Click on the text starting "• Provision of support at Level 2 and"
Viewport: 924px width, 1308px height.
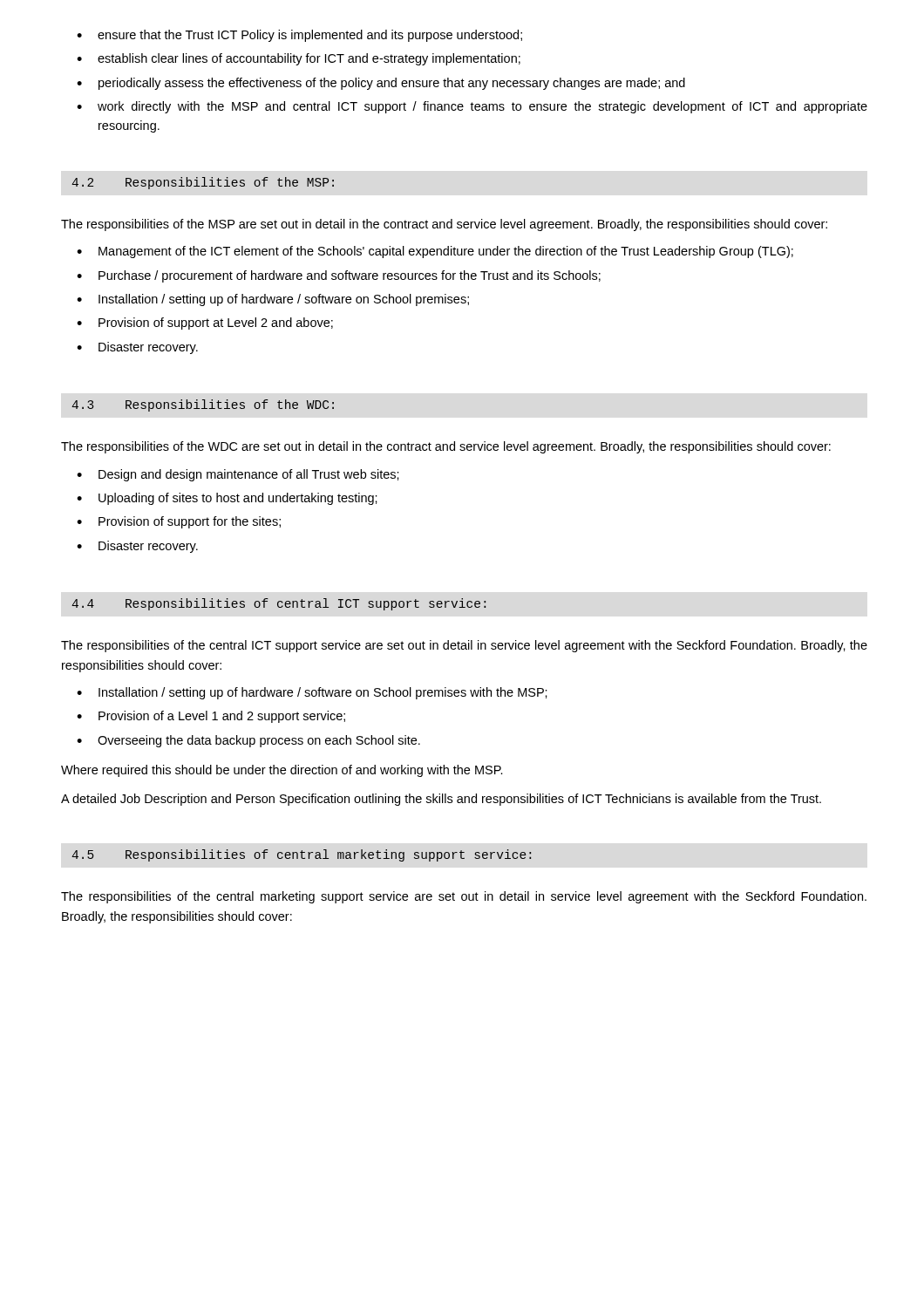205,324
